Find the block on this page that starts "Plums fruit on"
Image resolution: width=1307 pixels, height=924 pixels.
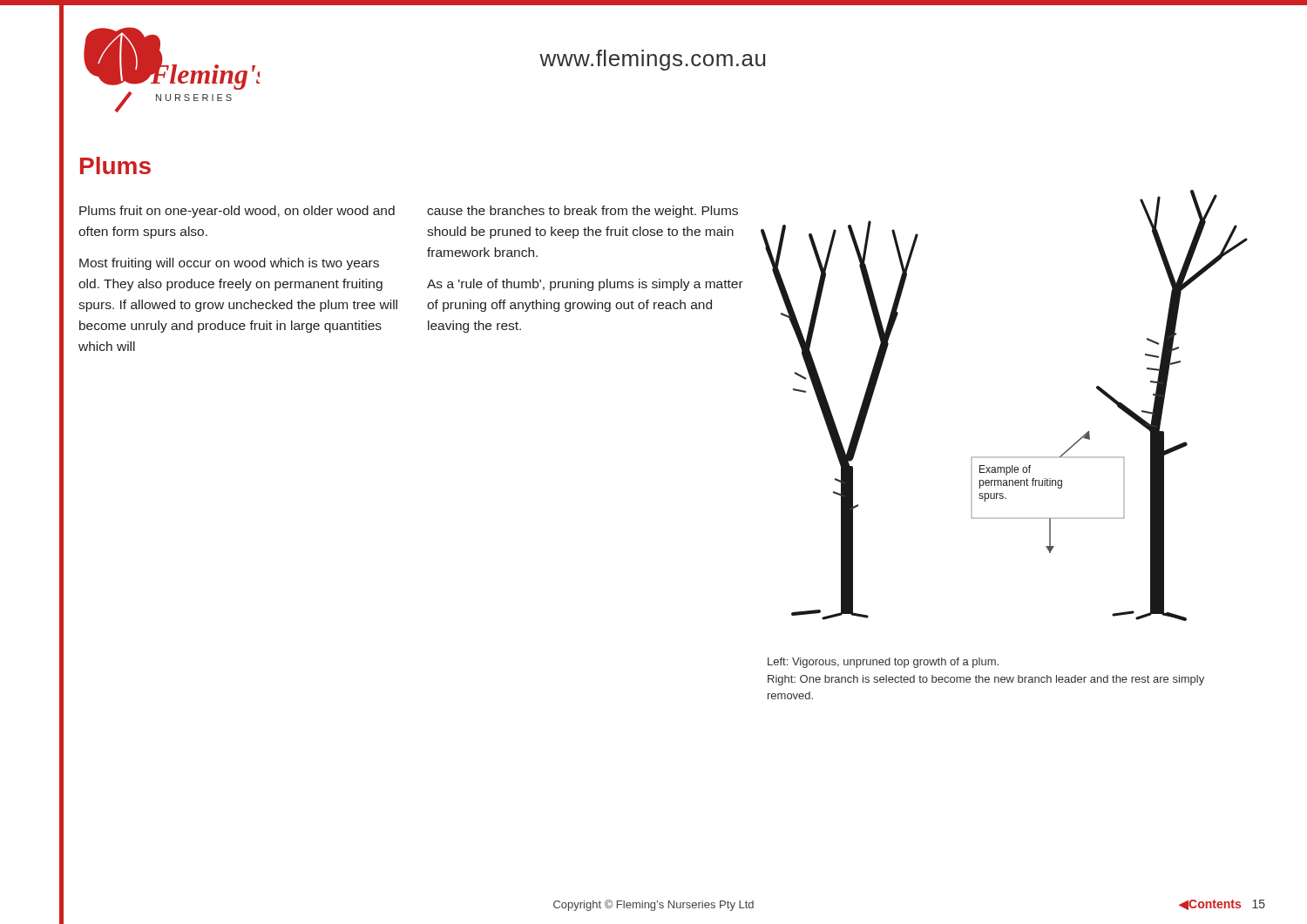pyautogui.click(x=240, y=279)
